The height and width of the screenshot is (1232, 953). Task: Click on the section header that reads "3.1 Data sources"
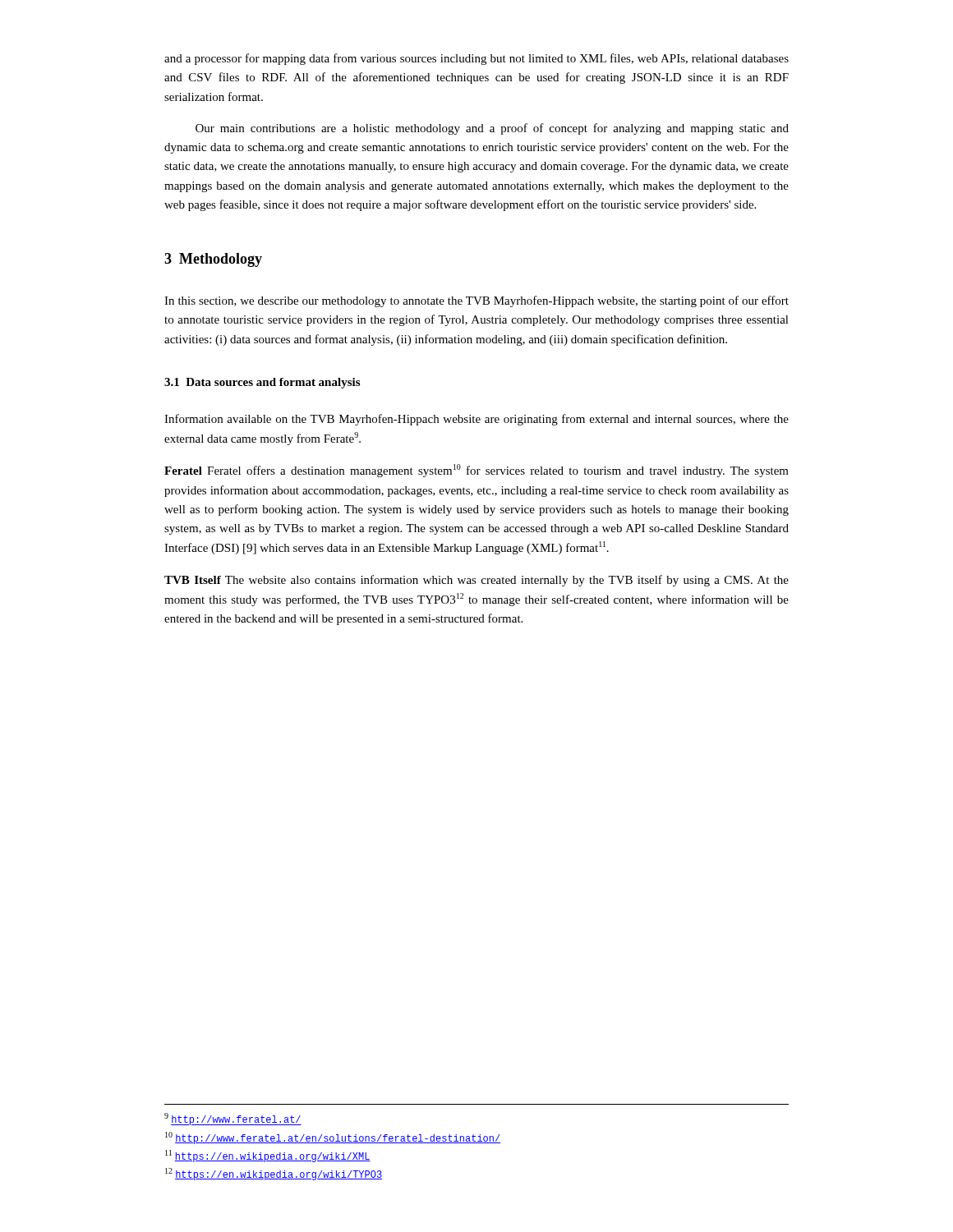pos(262,382)
